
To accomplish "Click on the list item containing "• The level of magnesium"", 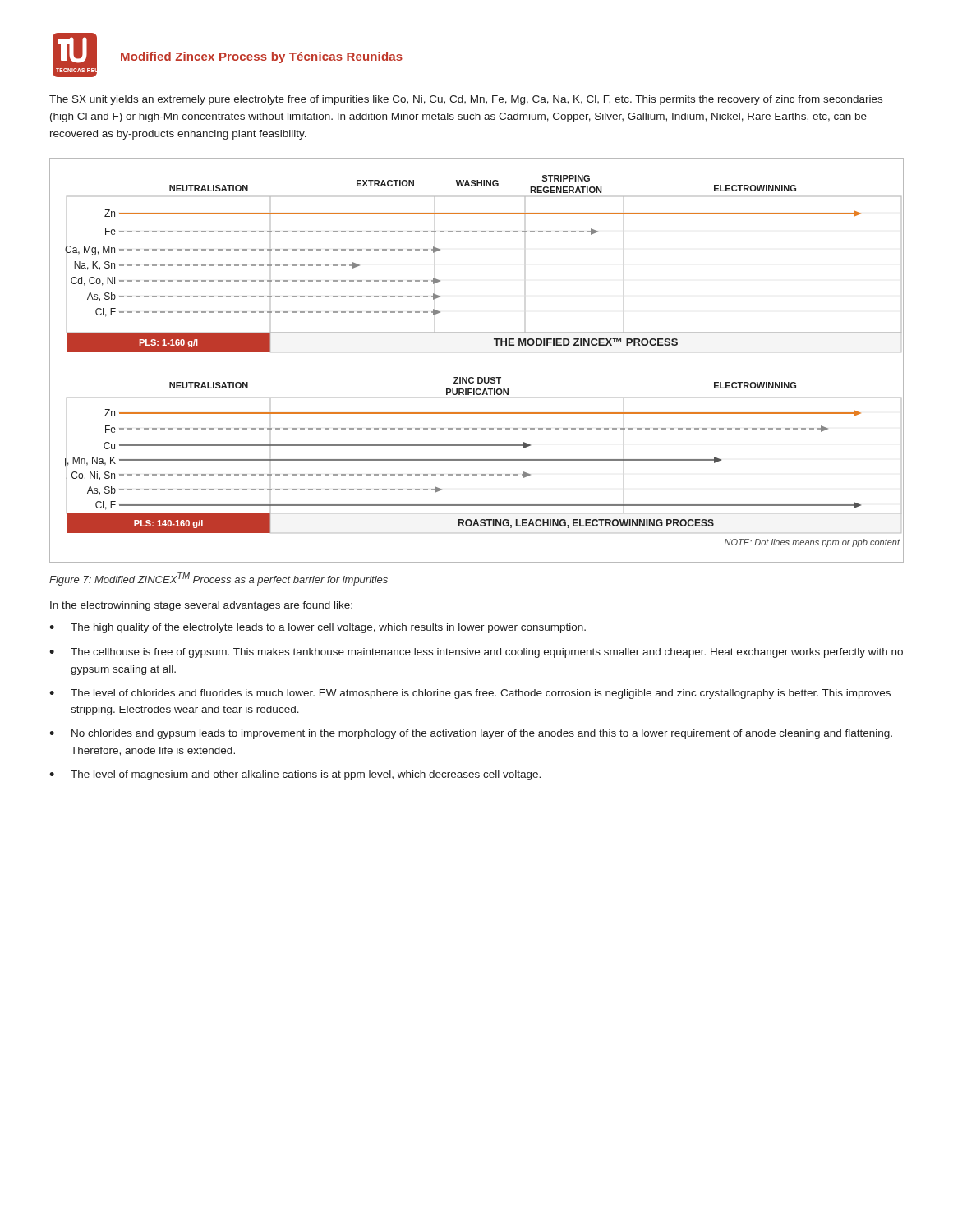I will [476, 775].
